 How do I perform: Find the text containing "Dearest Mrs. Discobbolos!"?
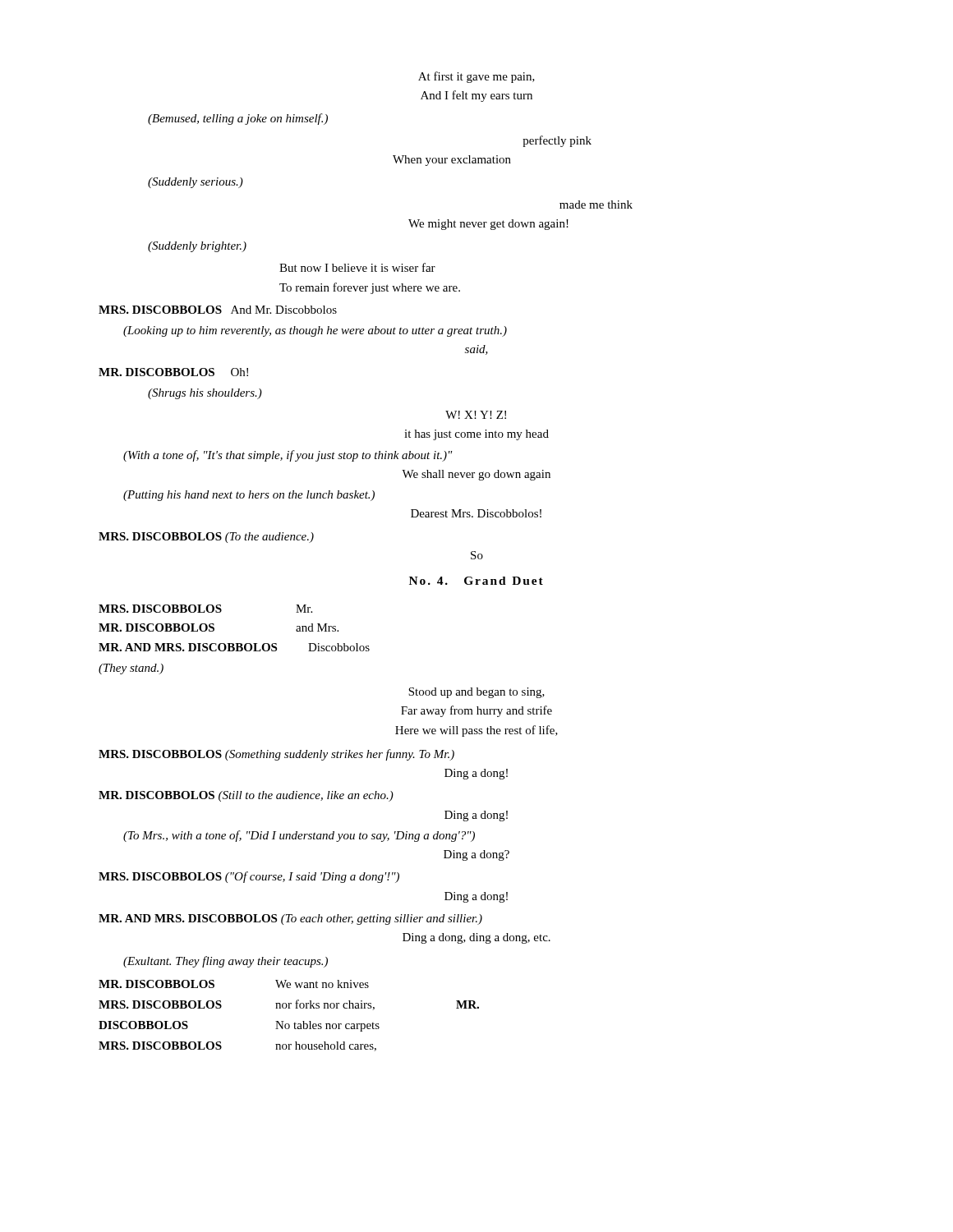[476, 514]
